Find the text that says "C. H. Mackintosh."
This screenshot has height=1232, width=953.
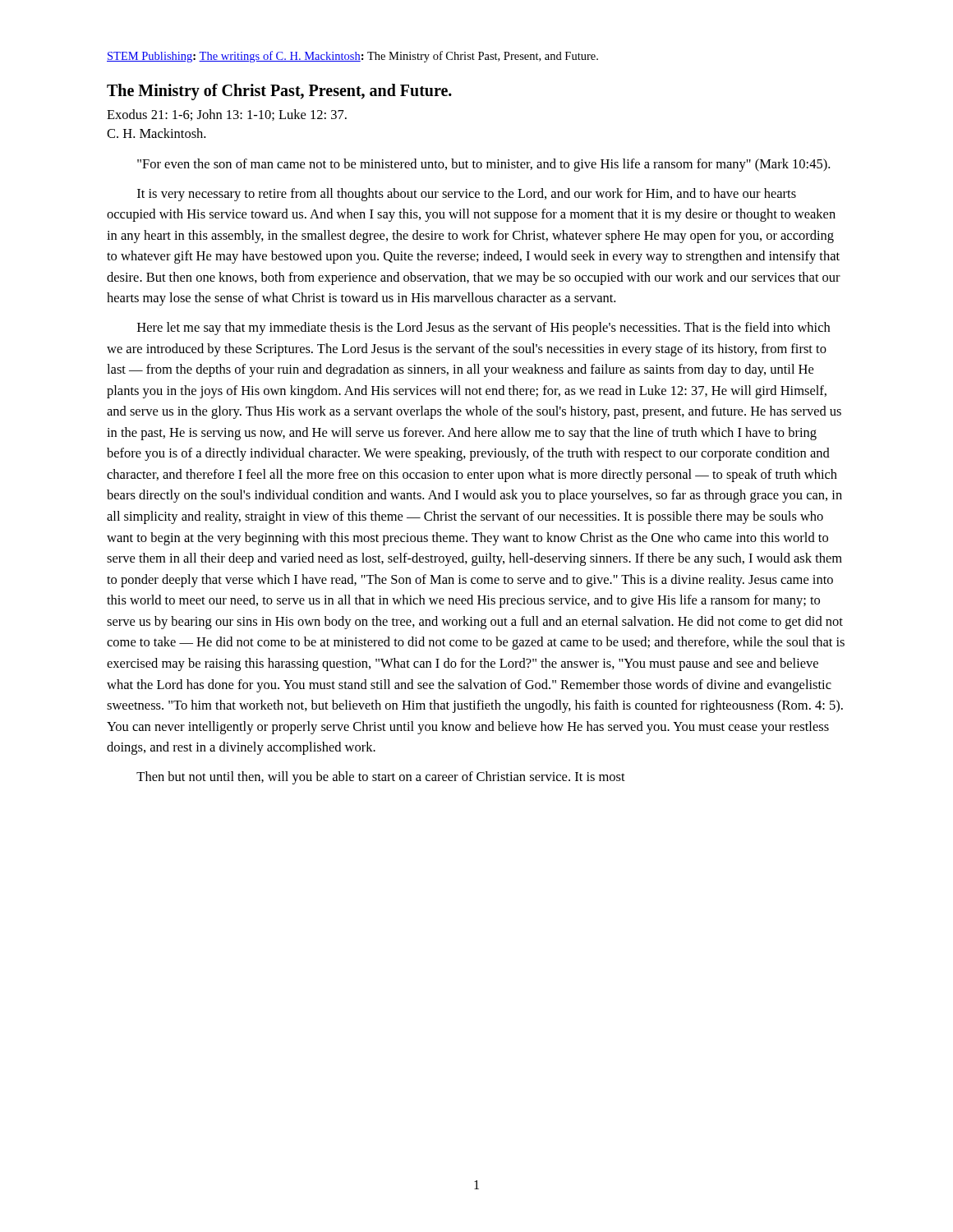(x=157, y=133)
